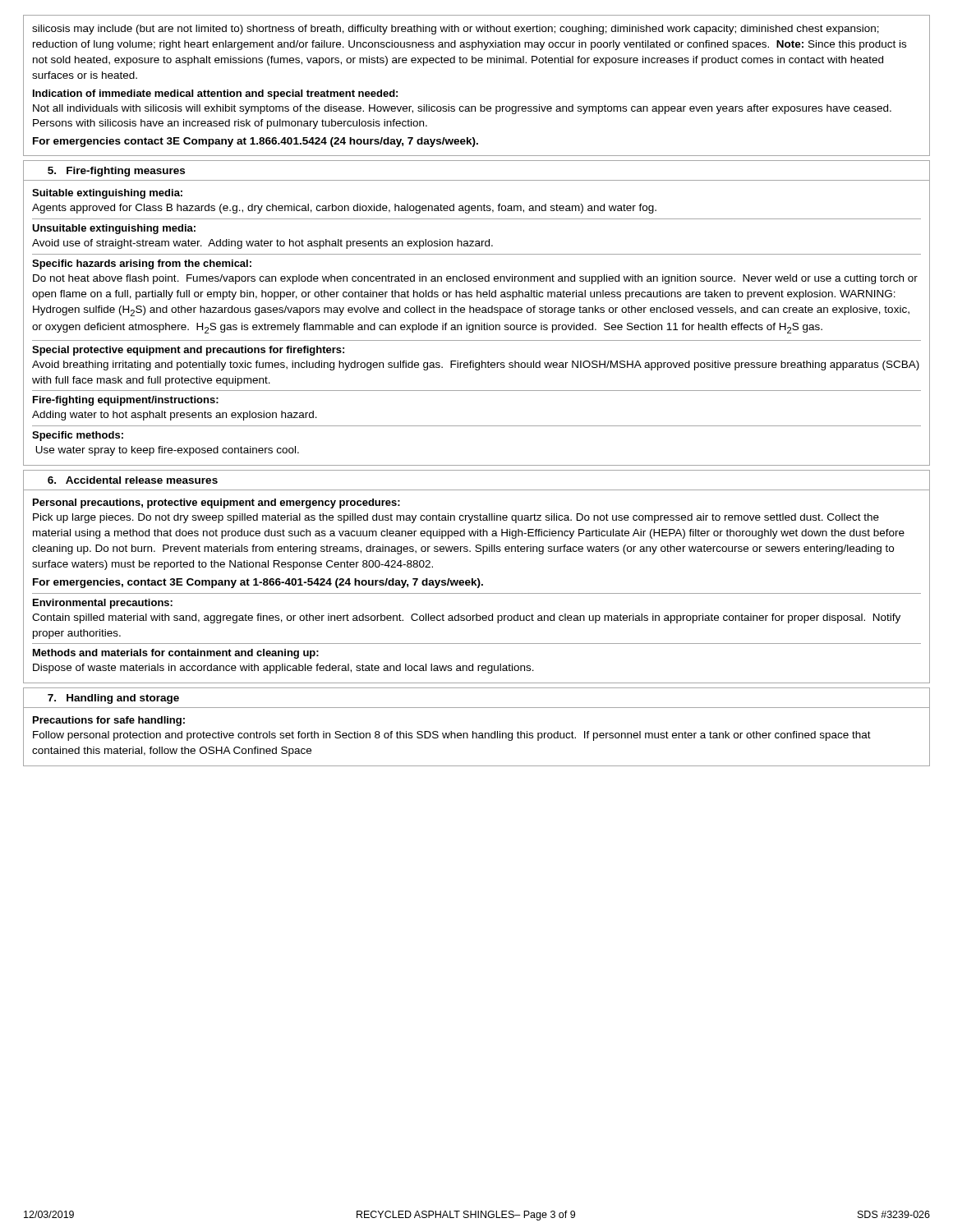The height and width of the screenshot is (1232, 953).
Task: Click on the section header with the text "Methods and materials for containment and cleaning"
Action: (x=176, y=653)
